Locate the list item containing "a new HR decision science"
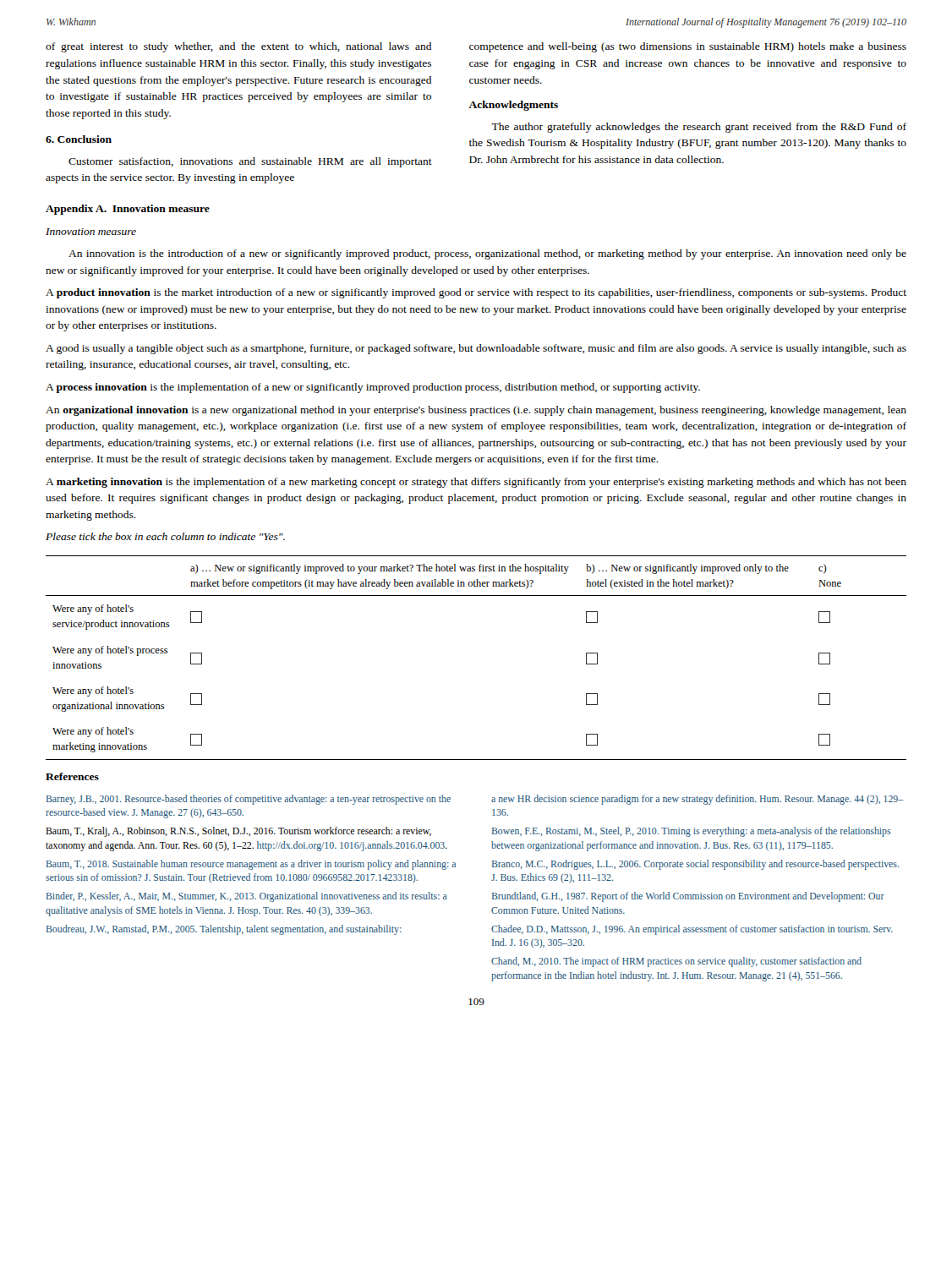952x1268 pixels. coord(697,806)
